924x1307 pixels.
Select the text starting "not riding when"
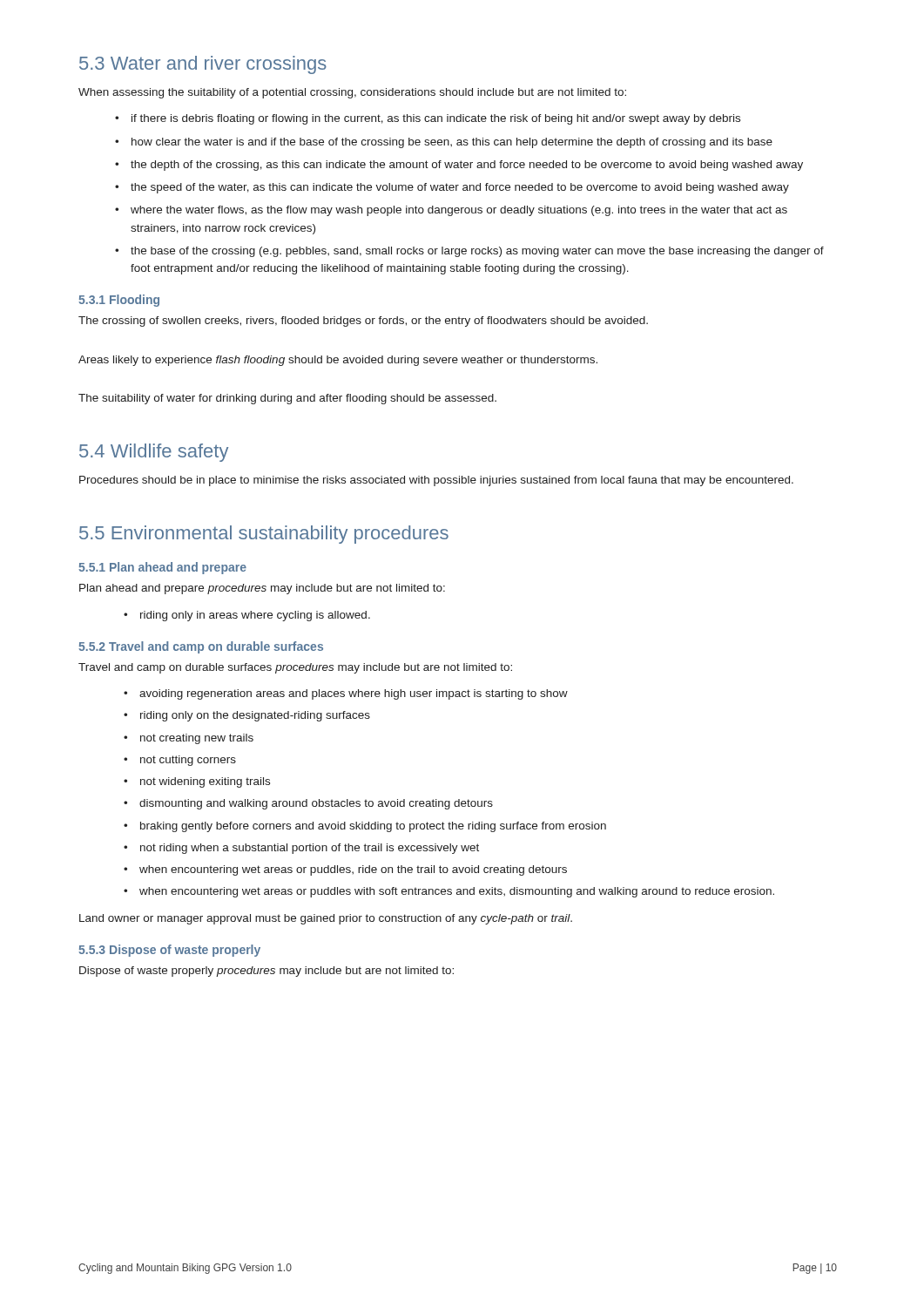[309, 847]
